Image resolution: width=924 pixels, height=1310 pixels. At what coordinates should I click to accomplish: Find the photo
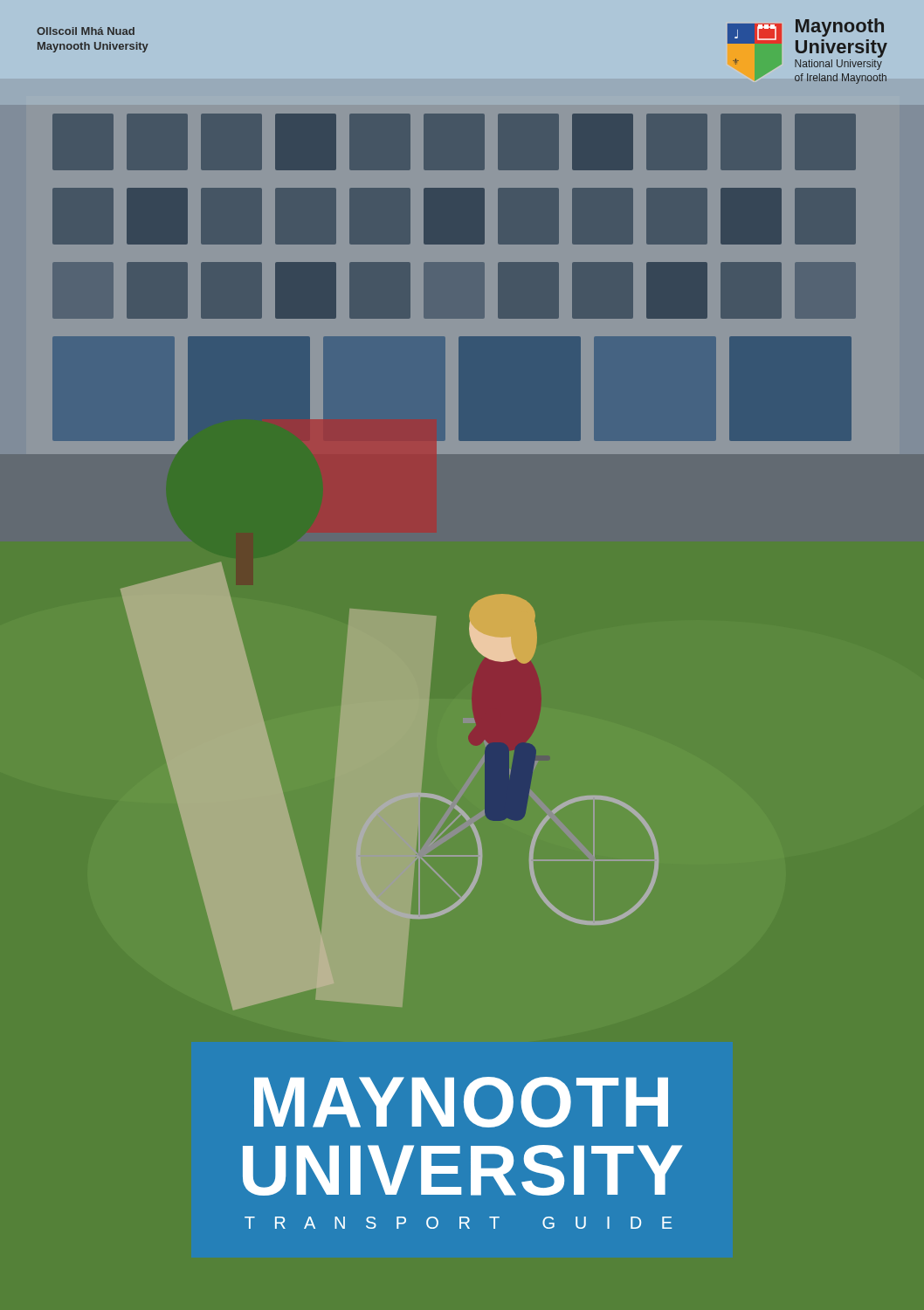pos(462,655)
